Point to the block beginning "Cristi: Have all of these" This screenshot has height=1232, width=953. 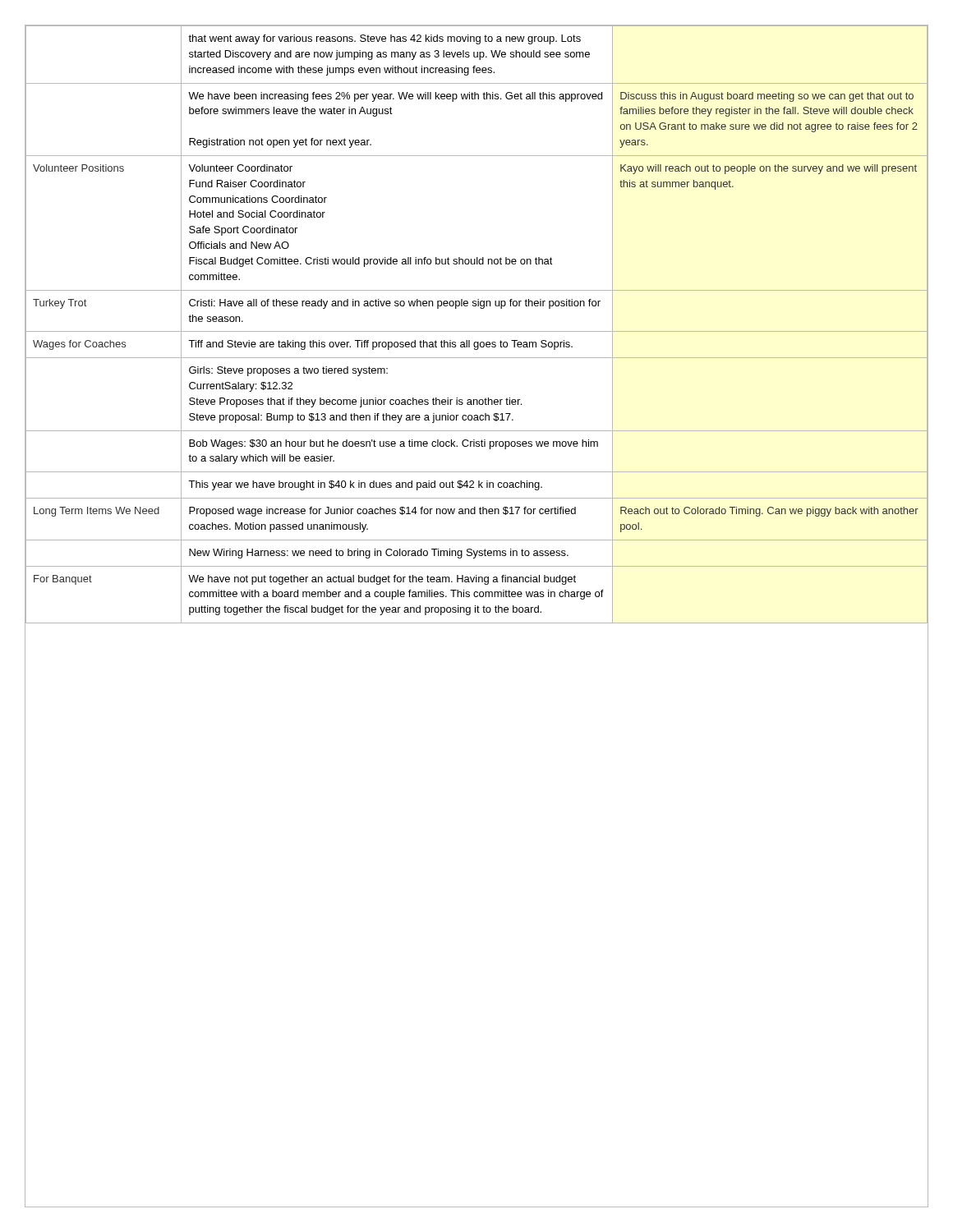[x=395, y=310]
